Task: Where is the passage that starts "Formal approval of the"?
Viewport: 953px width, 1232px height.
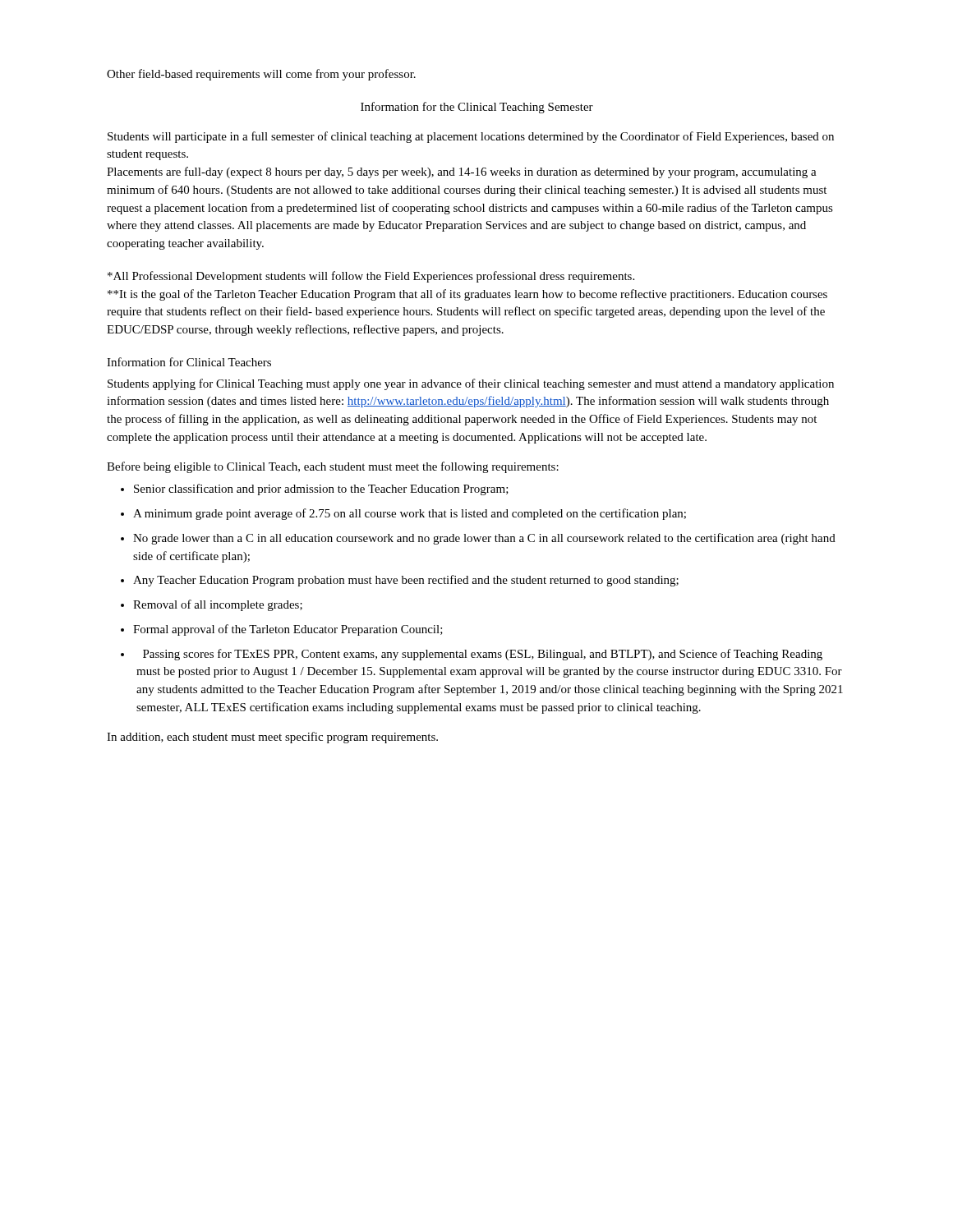Action: [288, 629]
